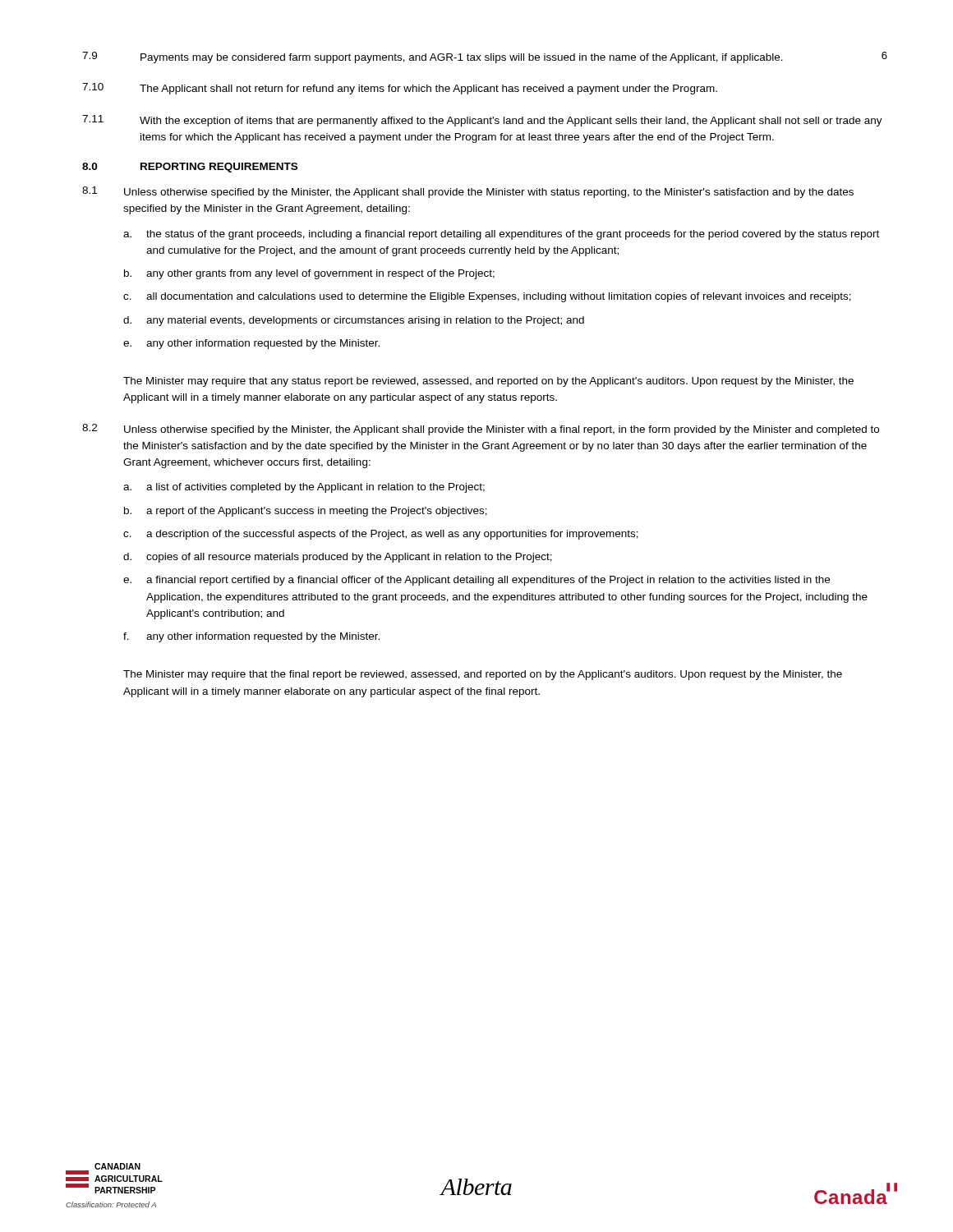This screenshot has height=1232, width=953.
Task: Select the passage starting "a. a list of activities"
Action: (x=304, y=488)
